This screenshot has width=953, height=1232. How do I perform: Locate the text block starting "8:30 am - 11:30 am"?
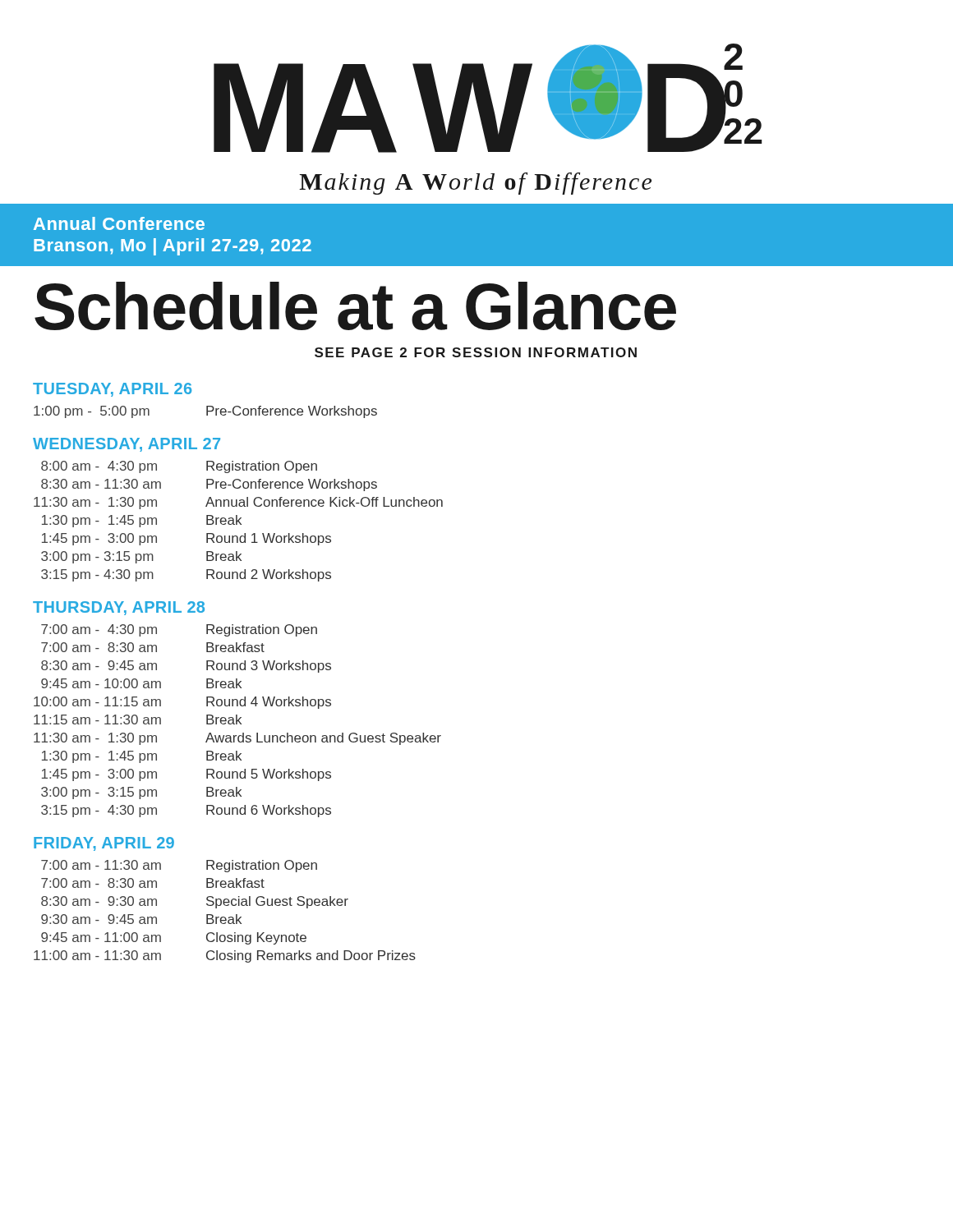[x=205, y=485]
